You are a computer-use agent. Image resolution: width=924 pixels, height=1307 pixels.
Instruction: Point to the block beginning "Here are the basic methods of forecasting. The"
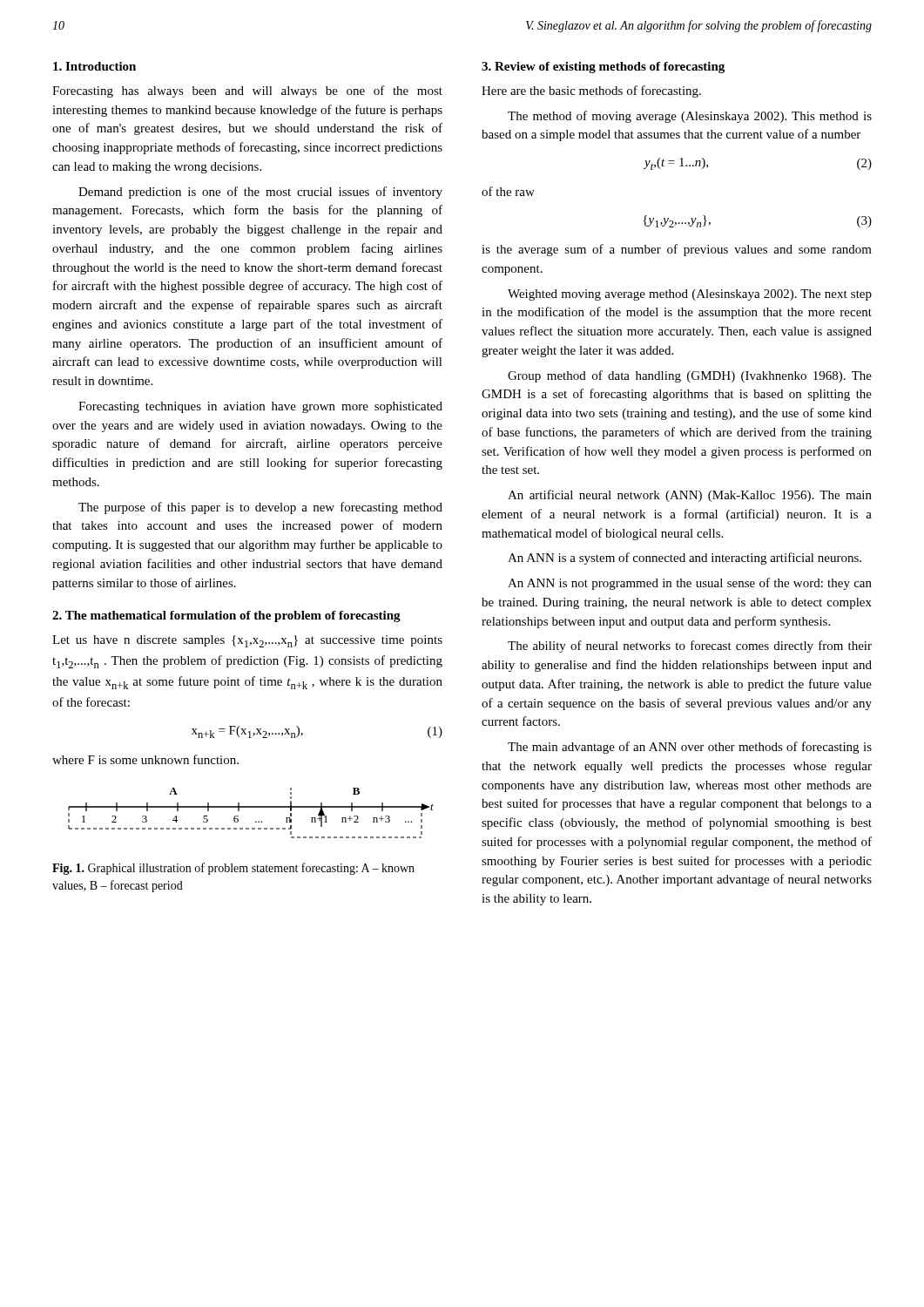(677, 113)
